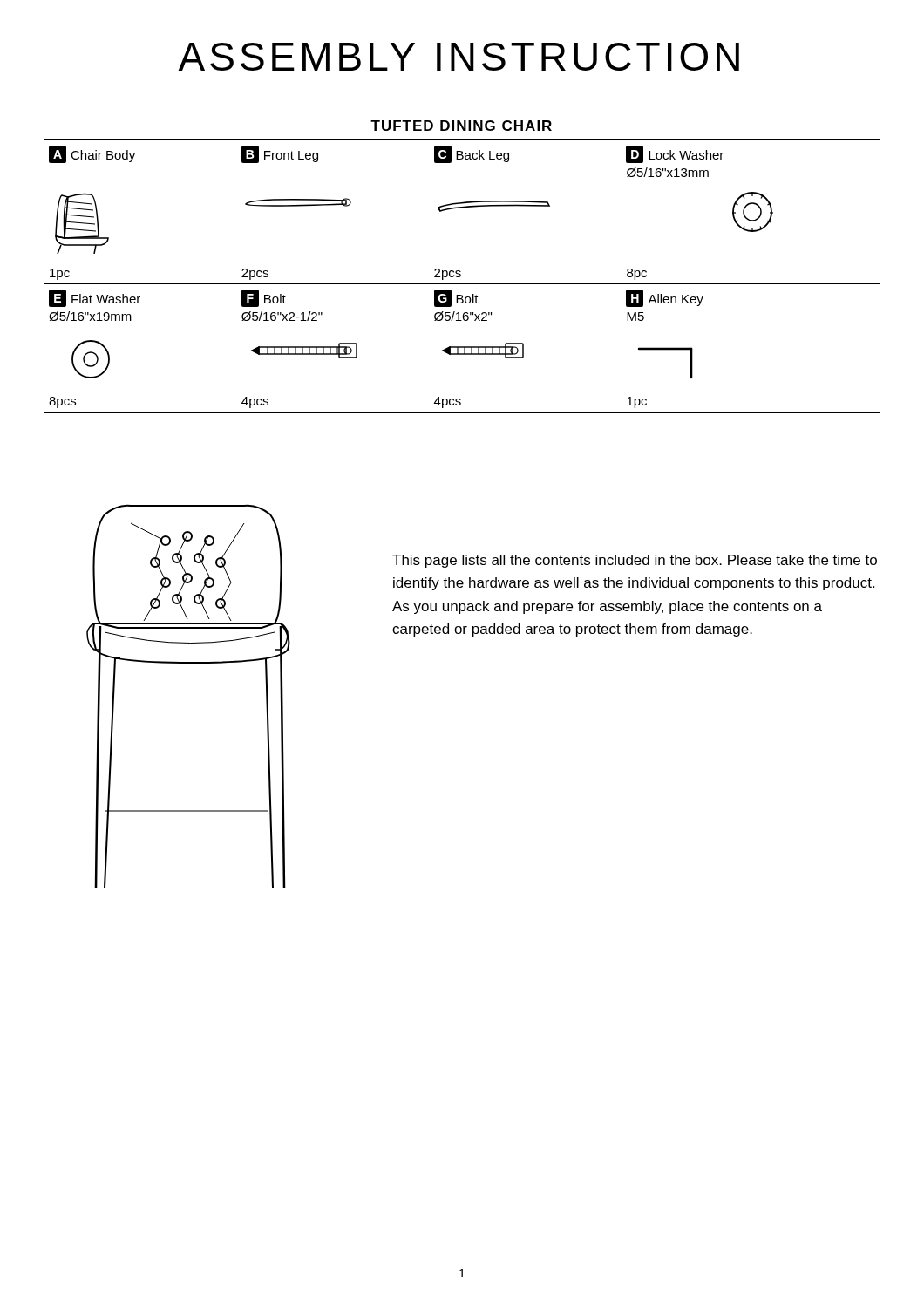Locate the illustration
924x1308 pixels.
(x=205, y=682)
